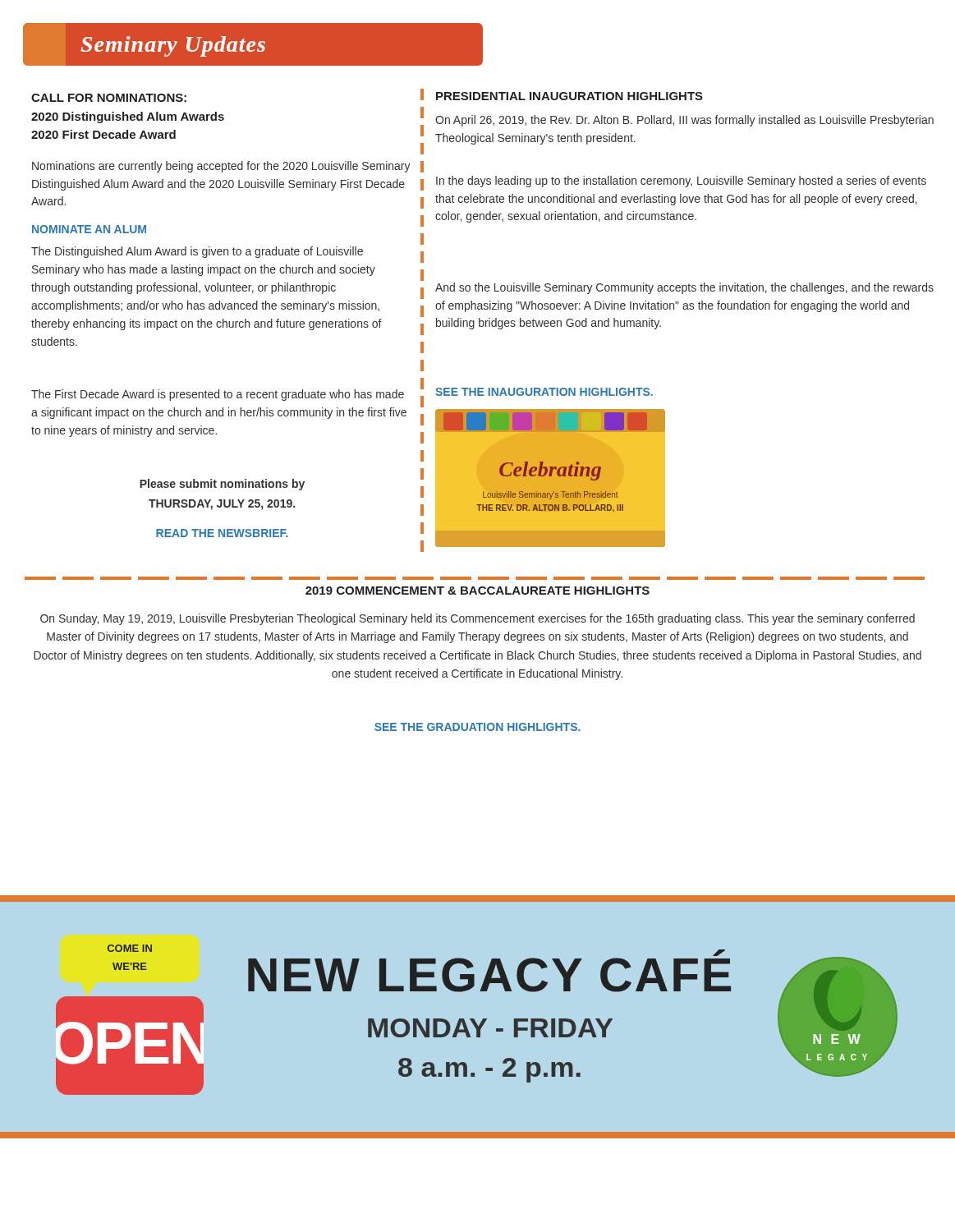Select the text that reads "SEE THE GRADUATION HIGHLIGHTS."
Viewport: 955px width, 1232px height.
[x=478, y=727]
